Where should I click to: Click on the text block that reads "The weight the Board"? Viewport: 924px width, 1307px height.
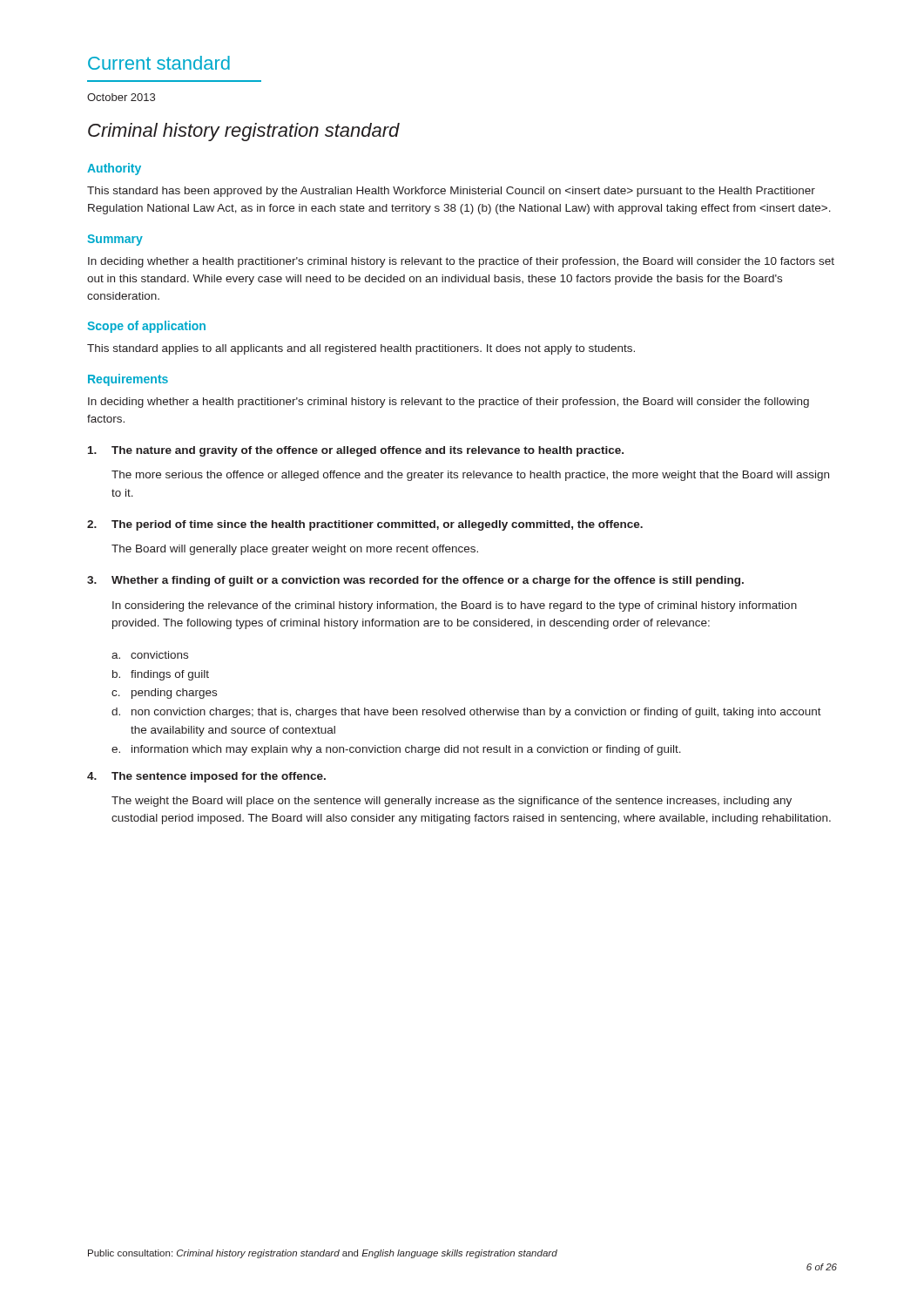tap(471, 809)
